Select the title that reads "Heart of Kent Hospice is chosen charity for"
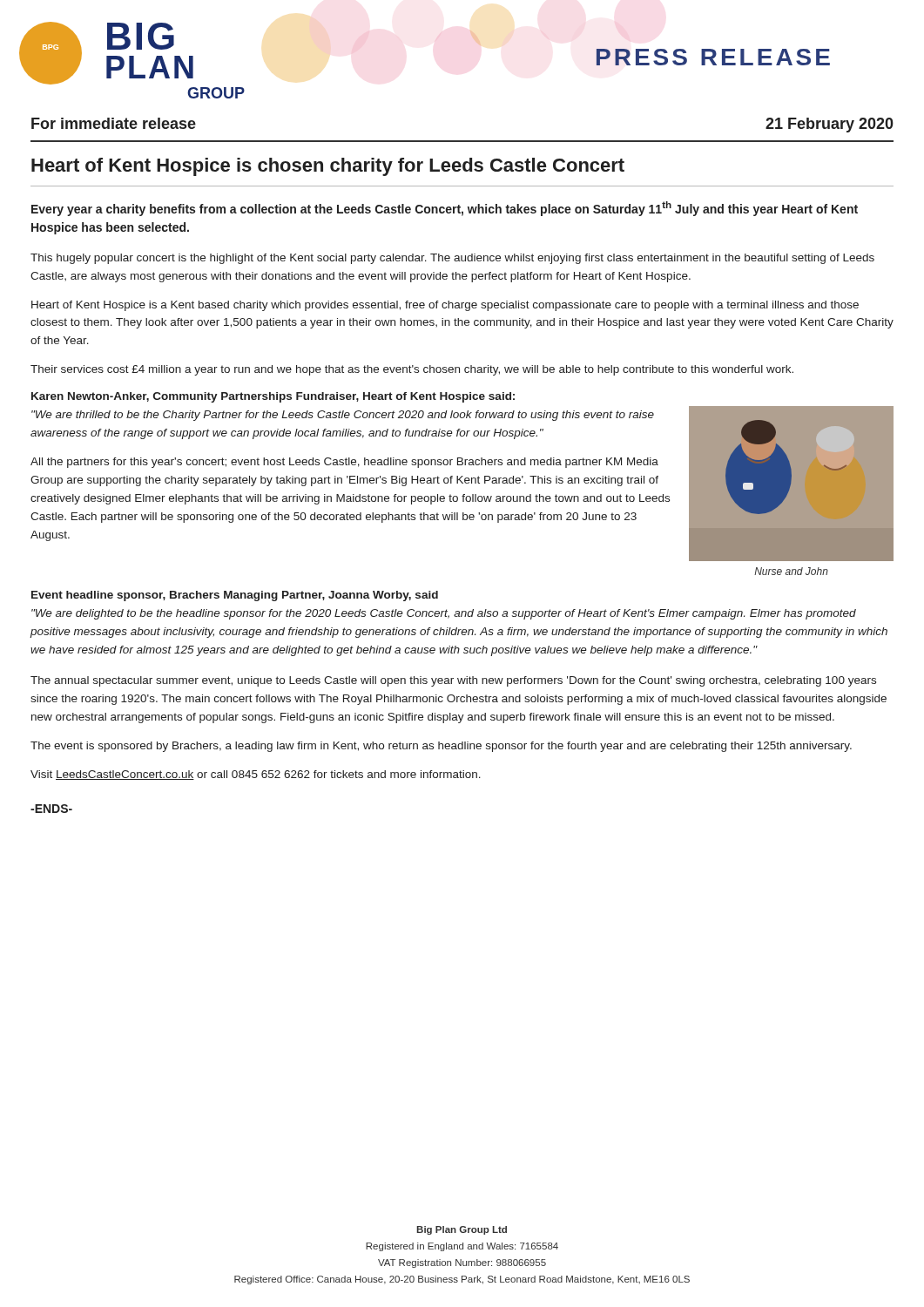The height and width of the screenshot is (1307, 924). [x=328, y=165]
